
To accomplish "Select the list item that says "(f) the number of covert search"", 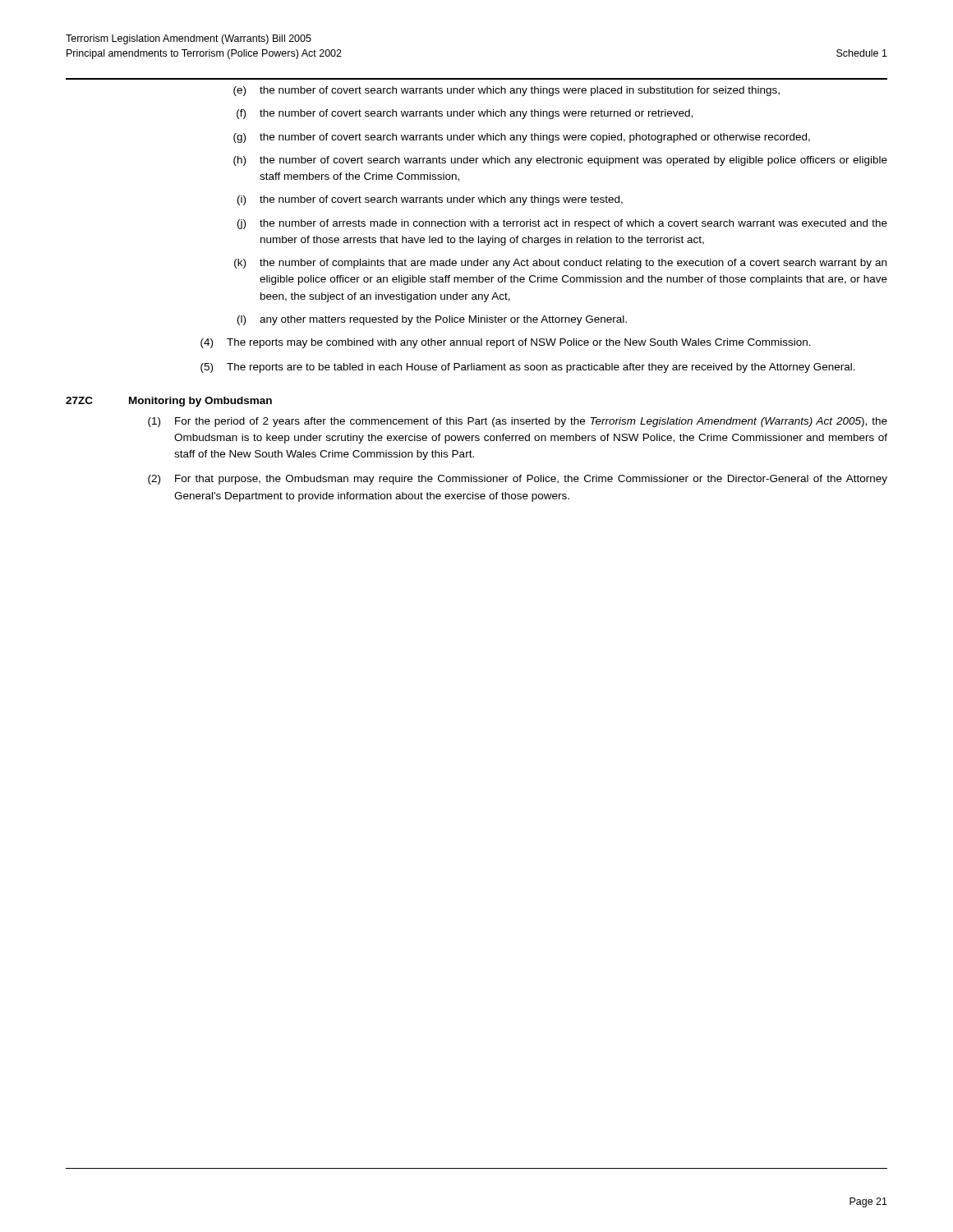I will [x=550, y=114].
